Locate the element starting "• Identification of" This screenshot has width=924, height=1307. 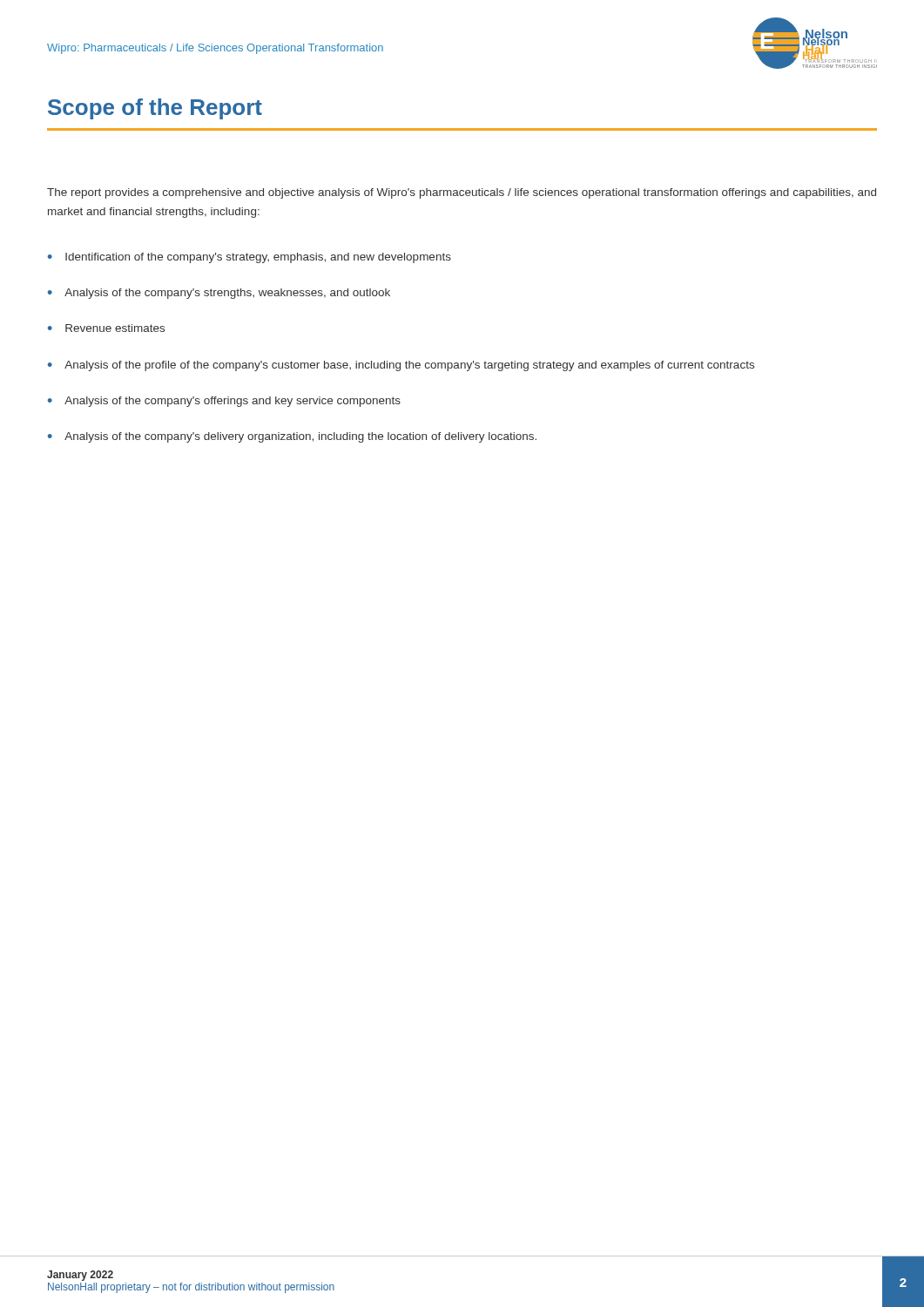click(462, 258)
